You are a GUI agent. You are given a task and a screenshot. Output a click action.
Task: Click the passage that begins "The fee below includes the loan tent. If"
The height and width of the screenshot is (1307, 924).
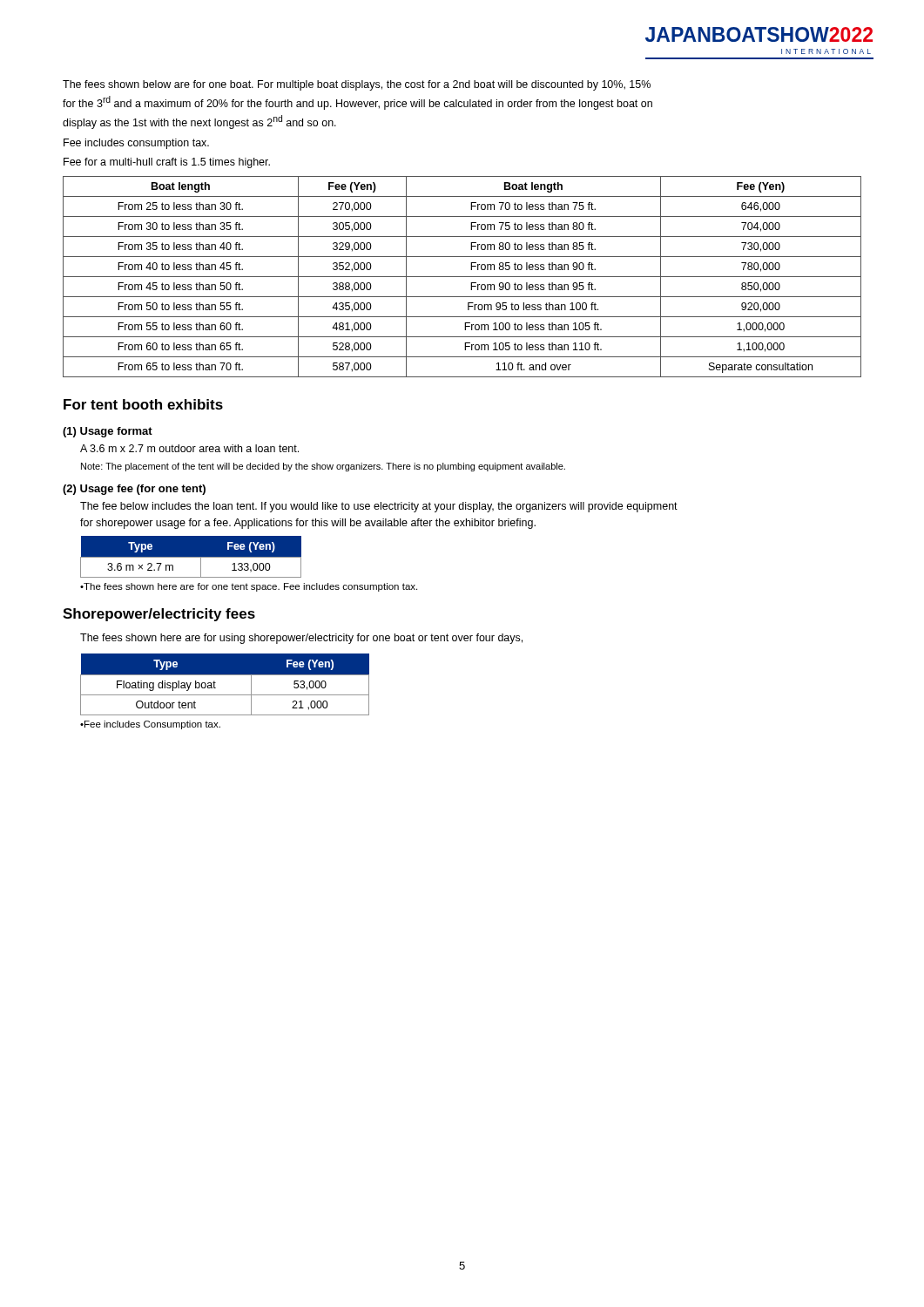379,514
